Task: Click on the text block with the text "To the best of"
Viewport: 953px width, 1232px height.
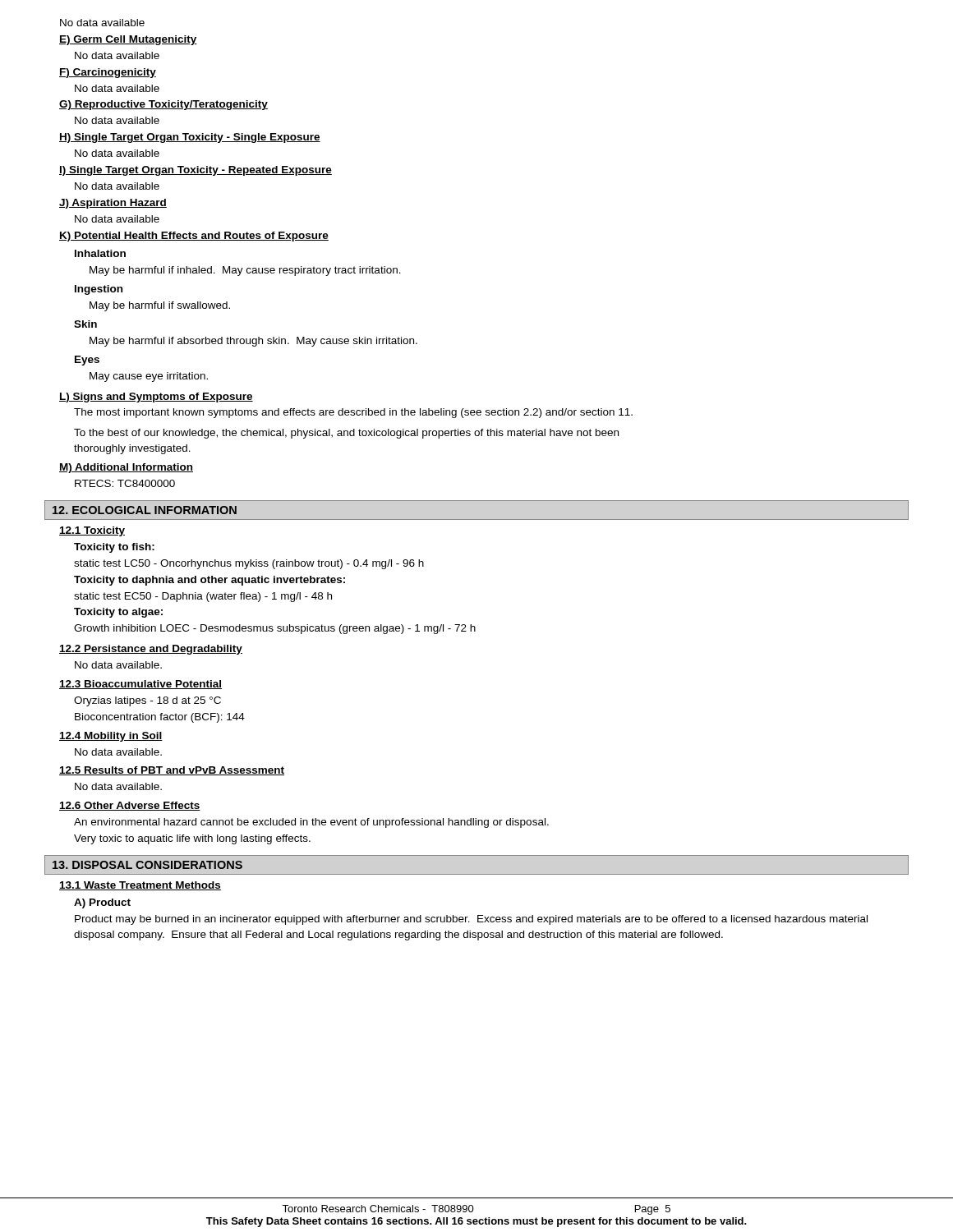Action: click(491, 441)
